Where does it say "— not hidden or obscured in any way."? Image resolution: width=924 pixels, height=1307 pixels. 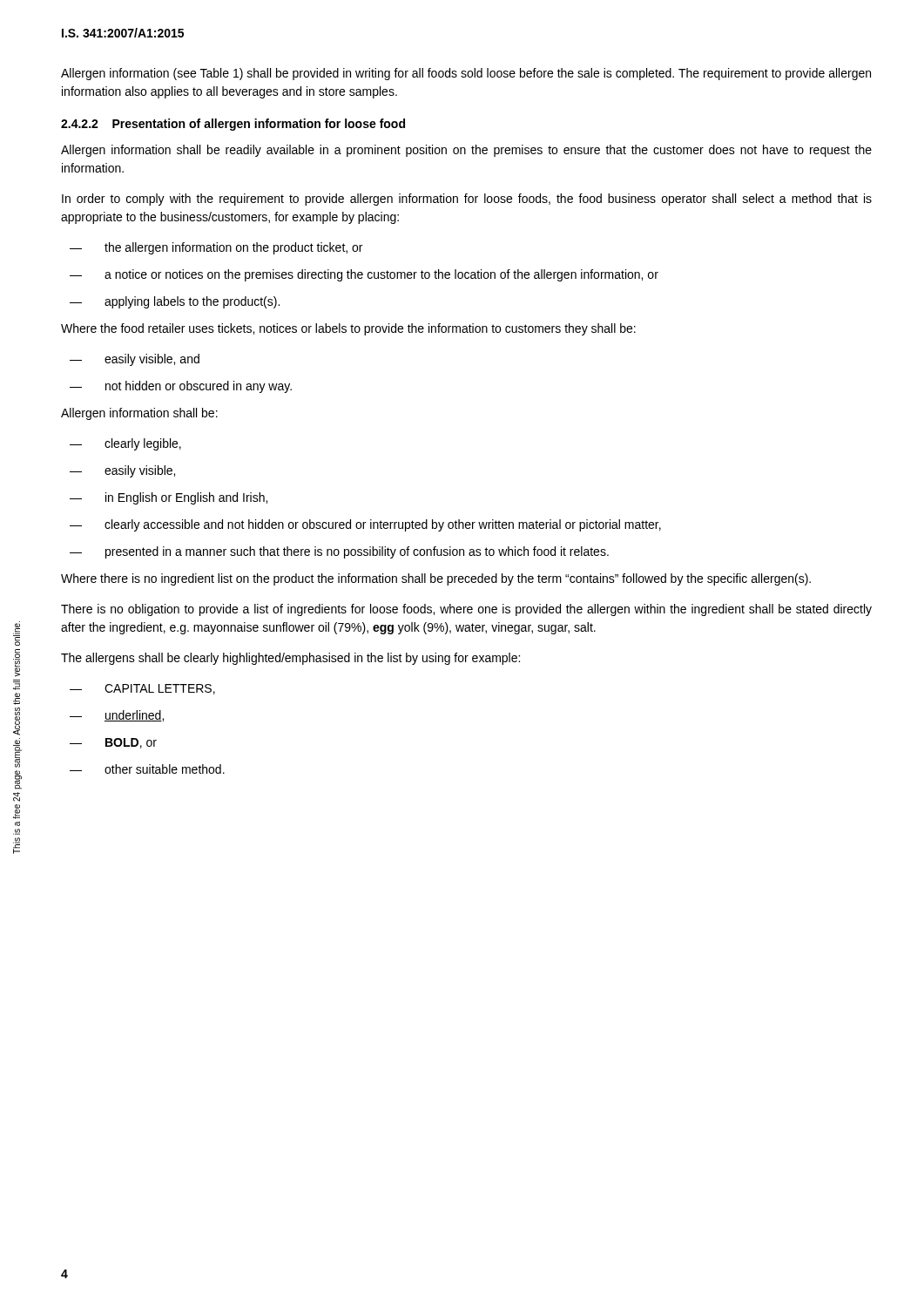point(181,387)
